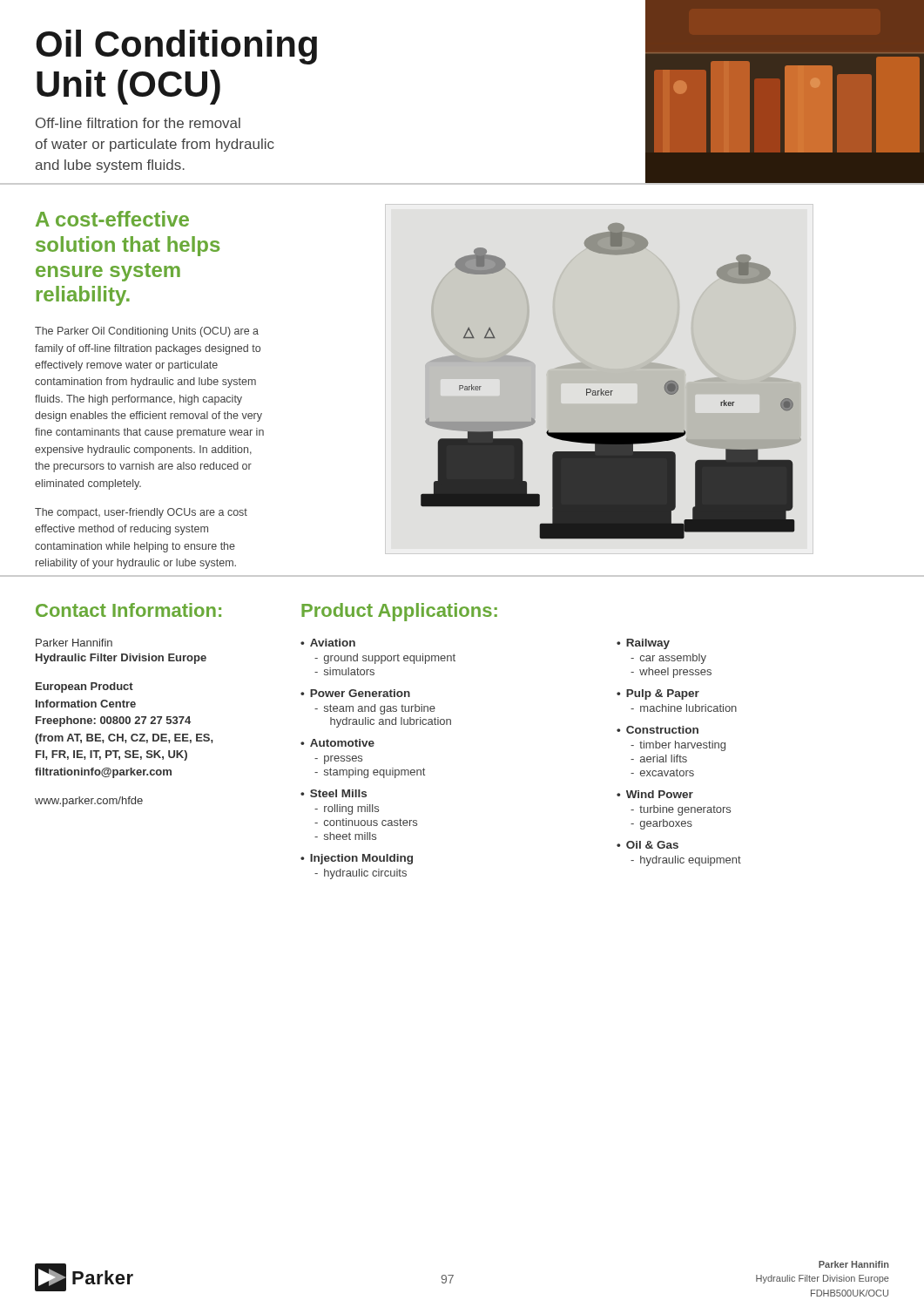924x1307 pixels.
Task: Select the passage starting "Automotive presses stamping equipment"
Action: (337, 743)
